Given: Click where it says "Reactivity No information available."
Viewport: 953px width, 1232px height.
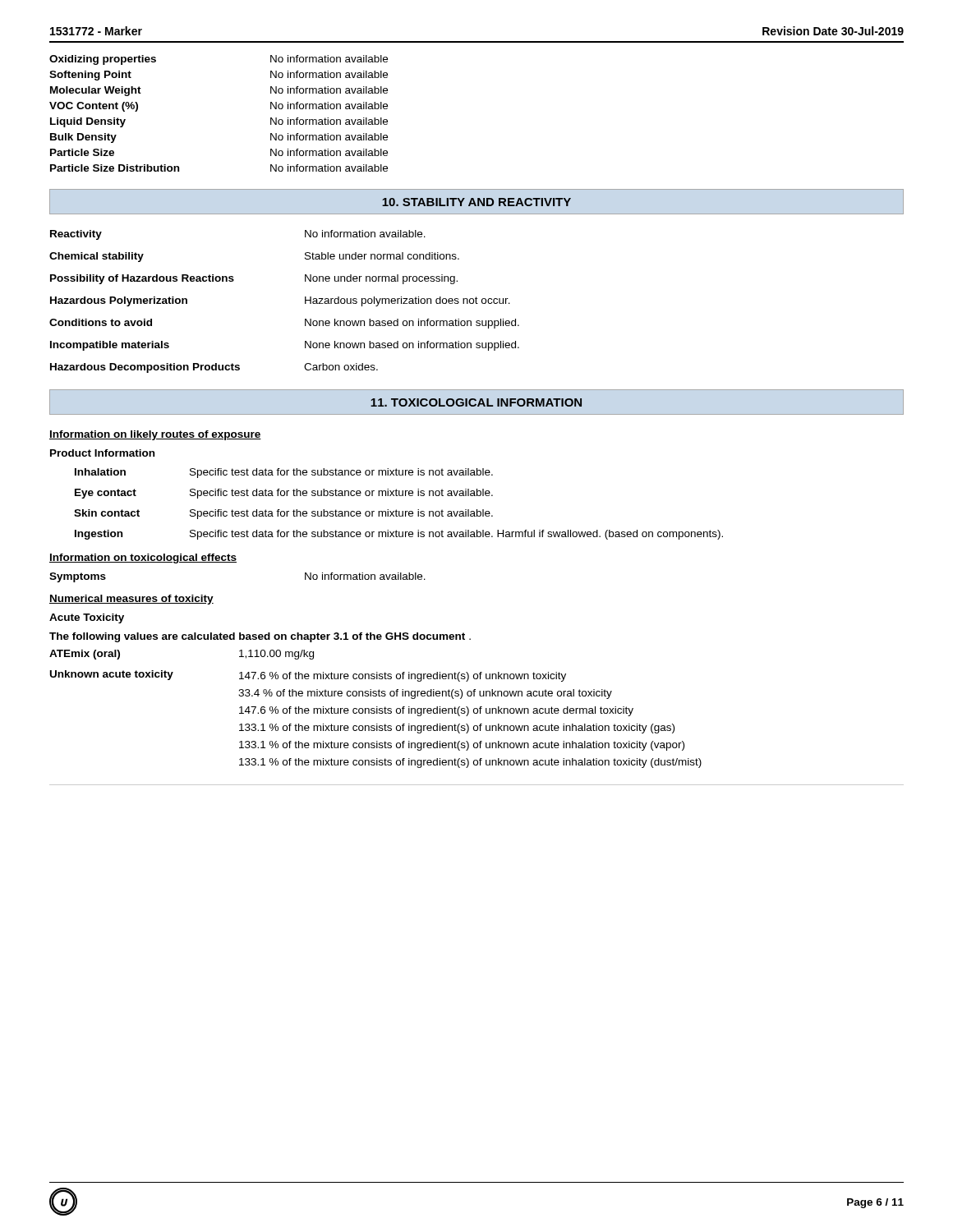Looking at the screenshot, I should click(x=72, y=234).
